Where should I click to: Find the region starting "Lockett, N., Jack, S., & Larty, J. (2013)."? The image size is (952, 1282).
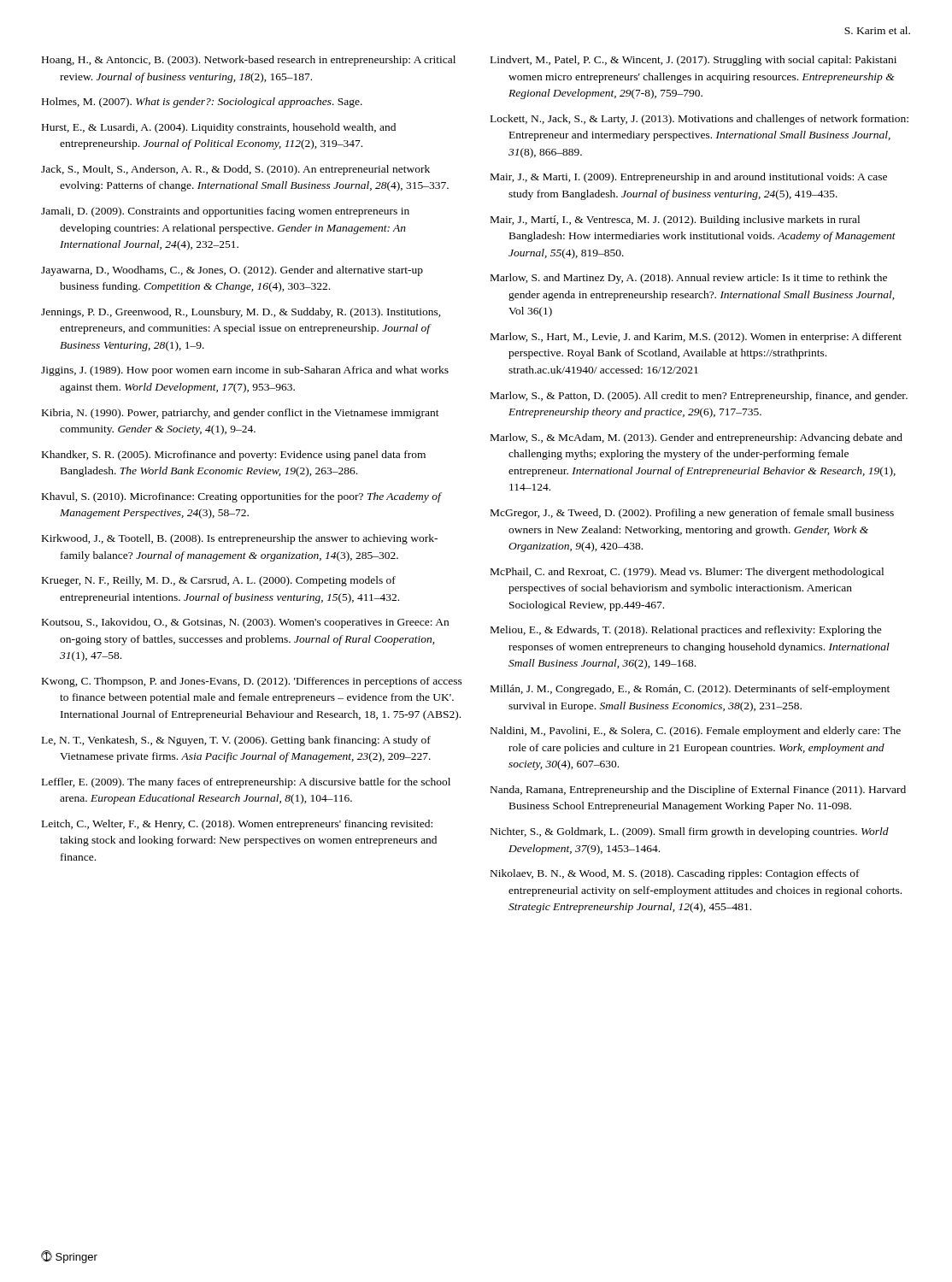pyautogui.click(x=699, y=135)
